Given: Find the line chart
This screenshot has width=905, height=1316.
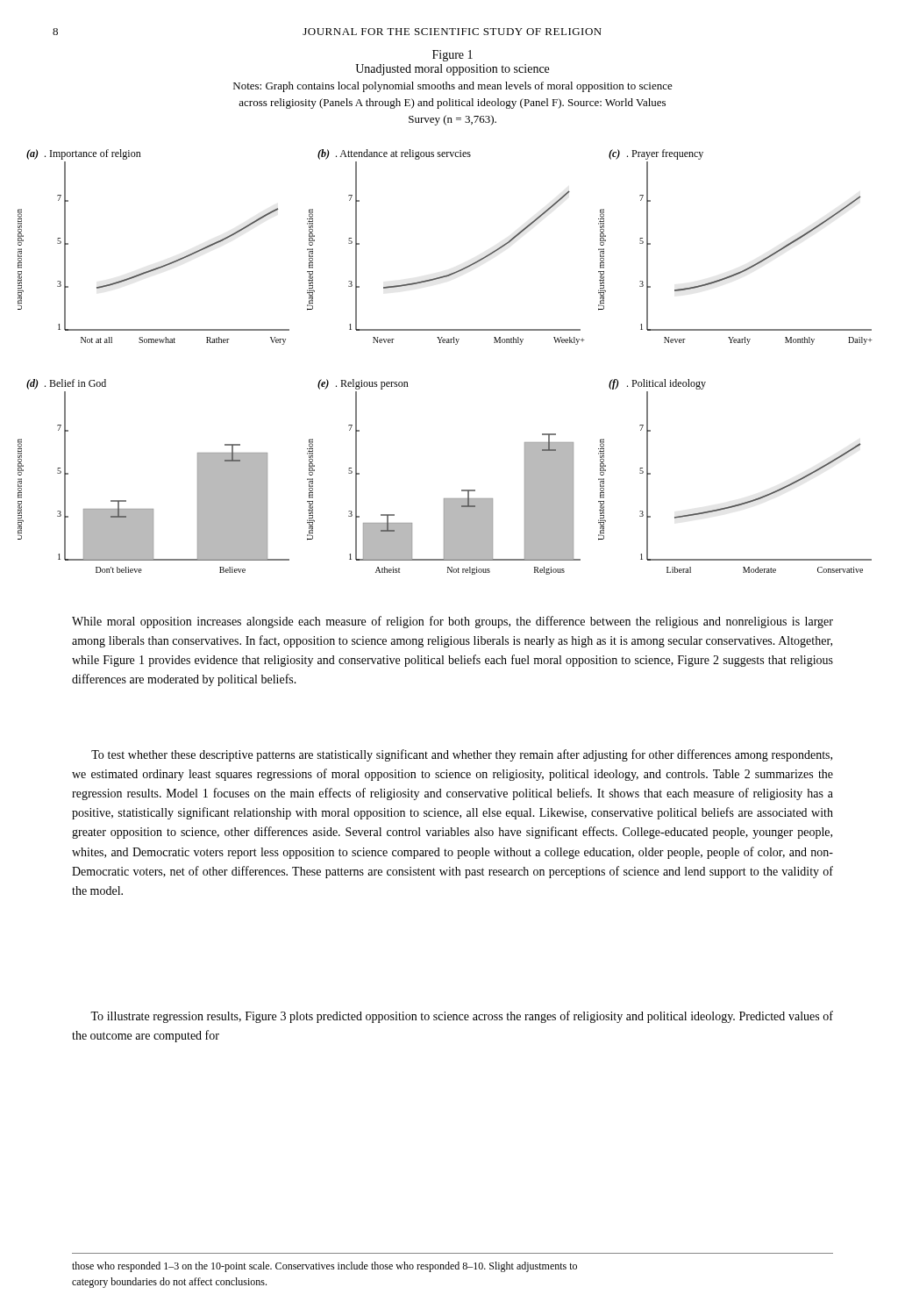Looking at the screenshot, I should (452, 369).
